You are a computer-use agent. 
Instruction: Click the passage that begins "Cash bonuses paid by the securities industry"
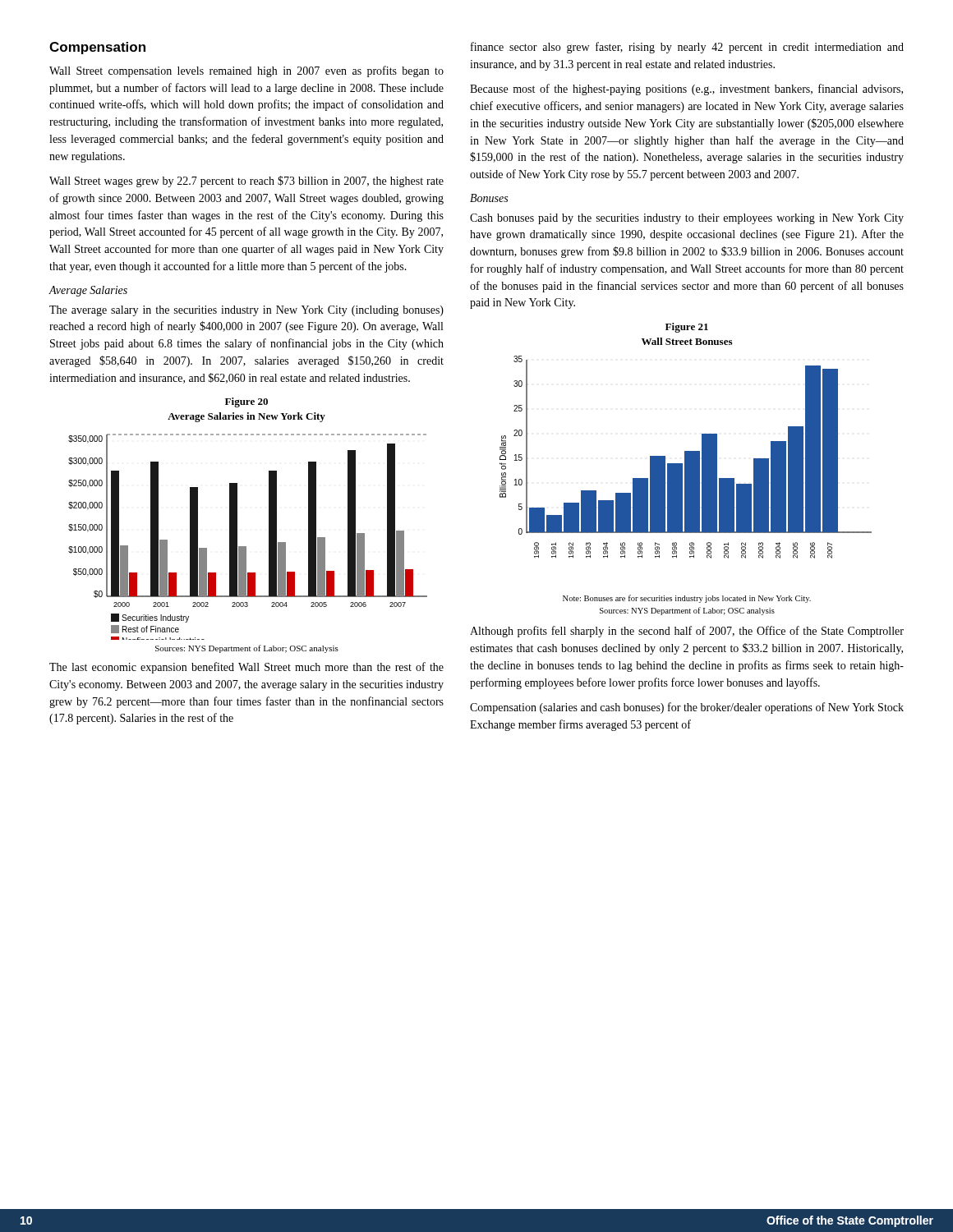coord(687,260)
